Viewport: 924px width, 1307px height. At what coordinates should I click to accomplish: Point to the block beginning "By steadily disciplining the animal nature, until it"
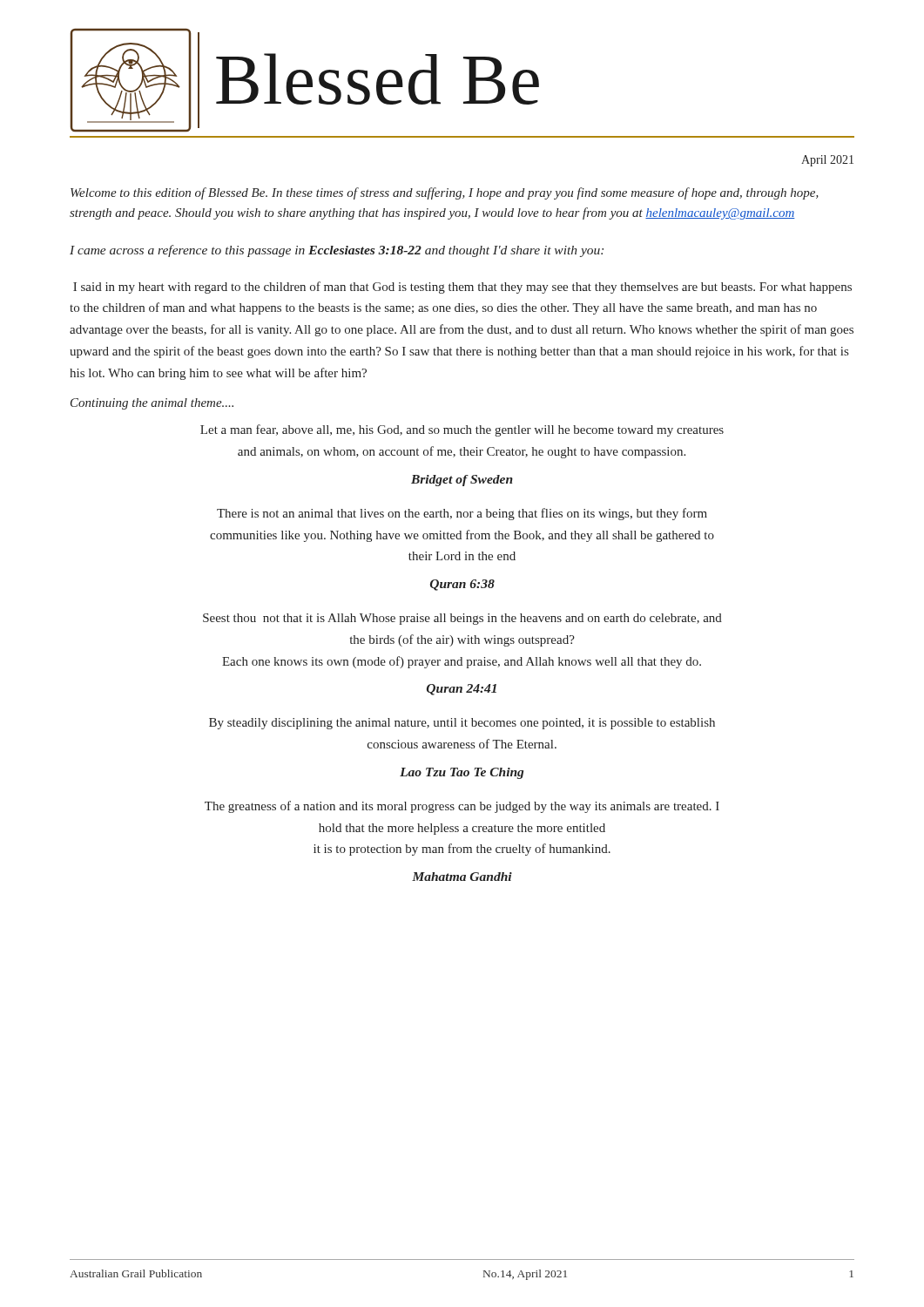click(462, 733)
